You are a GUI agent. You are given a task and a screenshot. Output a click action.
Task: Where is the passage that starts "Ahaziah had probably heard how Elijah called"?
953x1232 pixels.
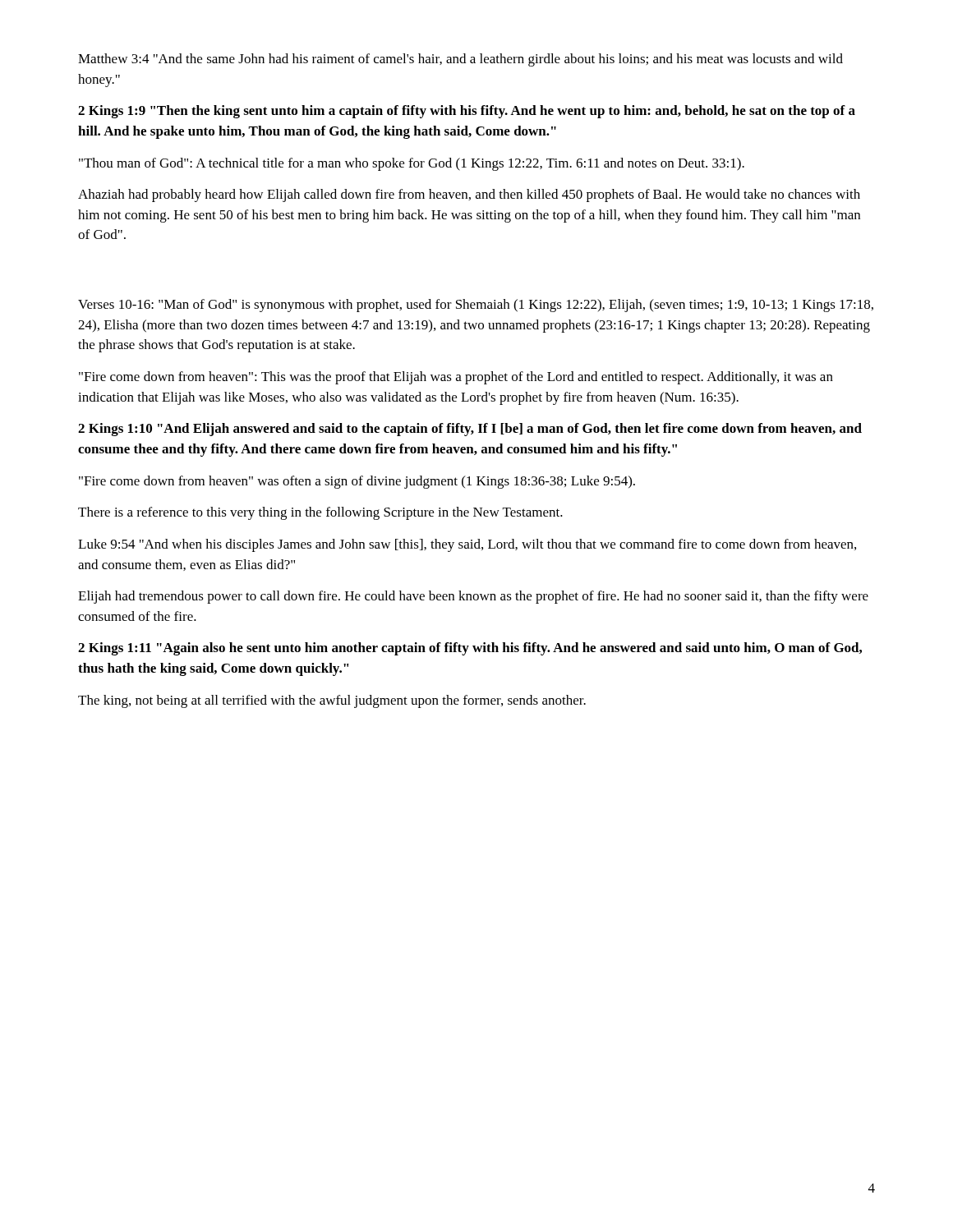pos(469,215)
